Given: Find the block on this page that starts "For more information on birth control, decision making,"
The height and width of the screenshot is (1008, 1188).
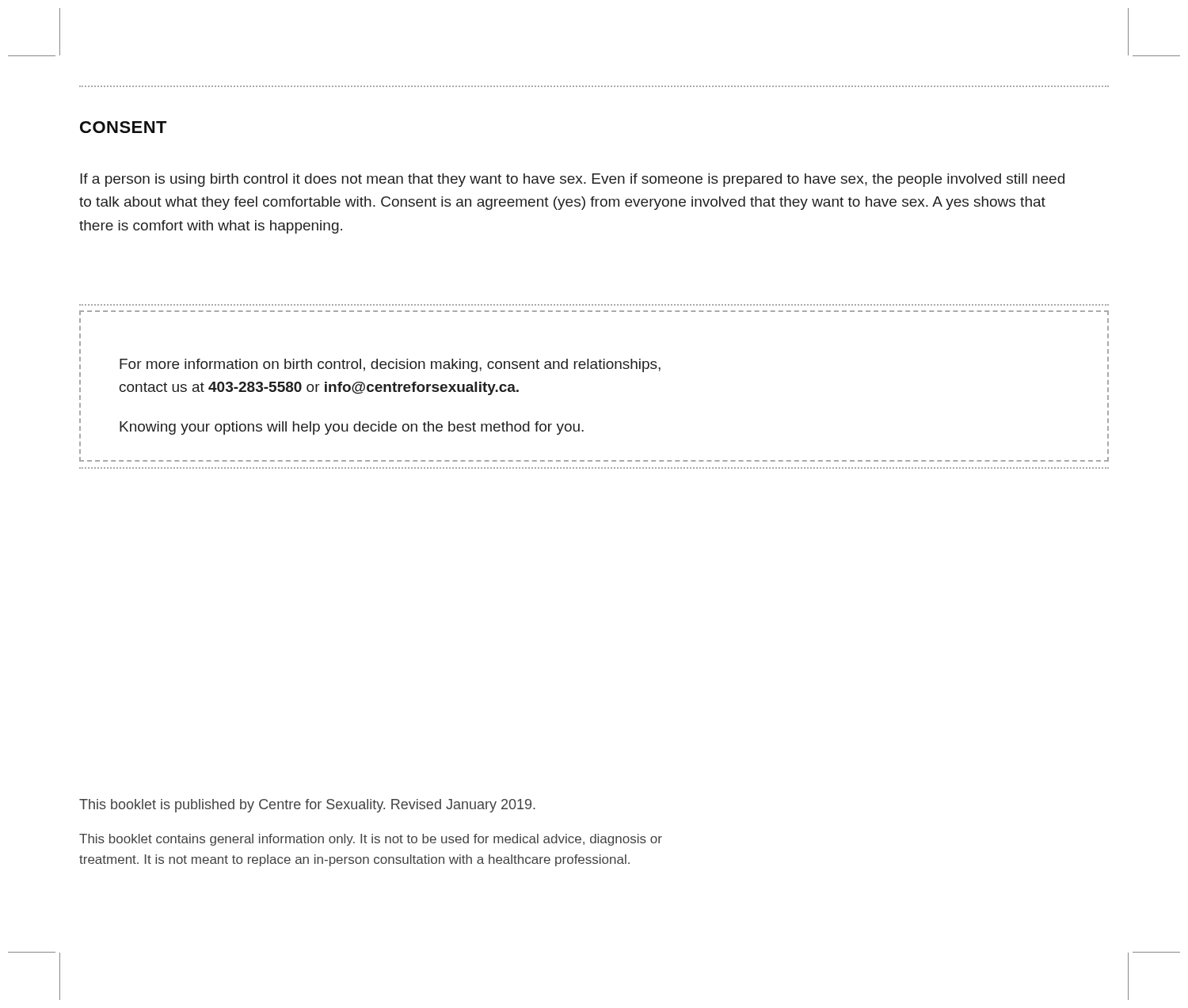Looking at the screenshot, I should click(x=390, y=365).
